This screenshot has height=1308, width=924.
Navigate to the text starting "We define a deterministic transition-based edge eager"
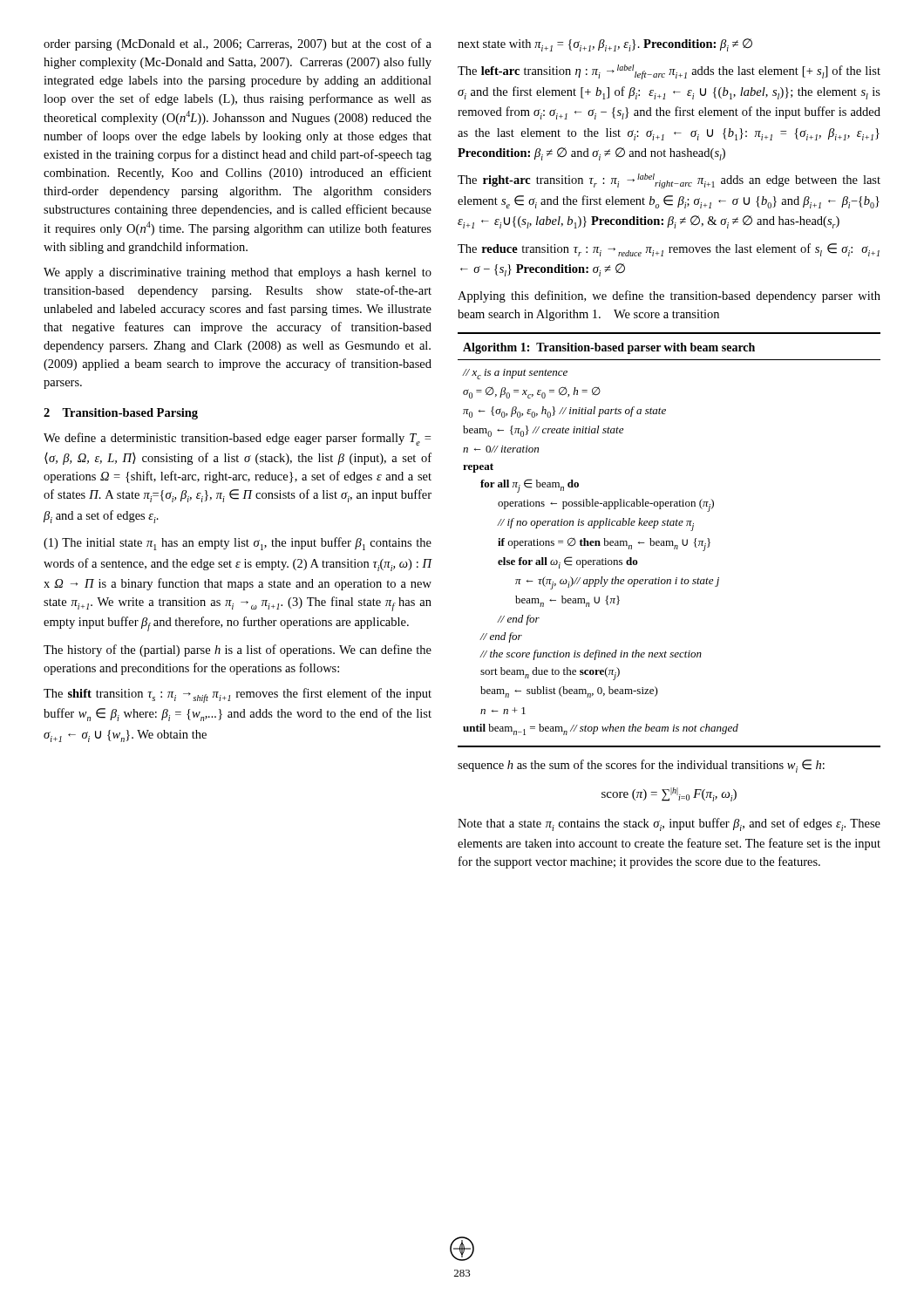pos(238,478)
